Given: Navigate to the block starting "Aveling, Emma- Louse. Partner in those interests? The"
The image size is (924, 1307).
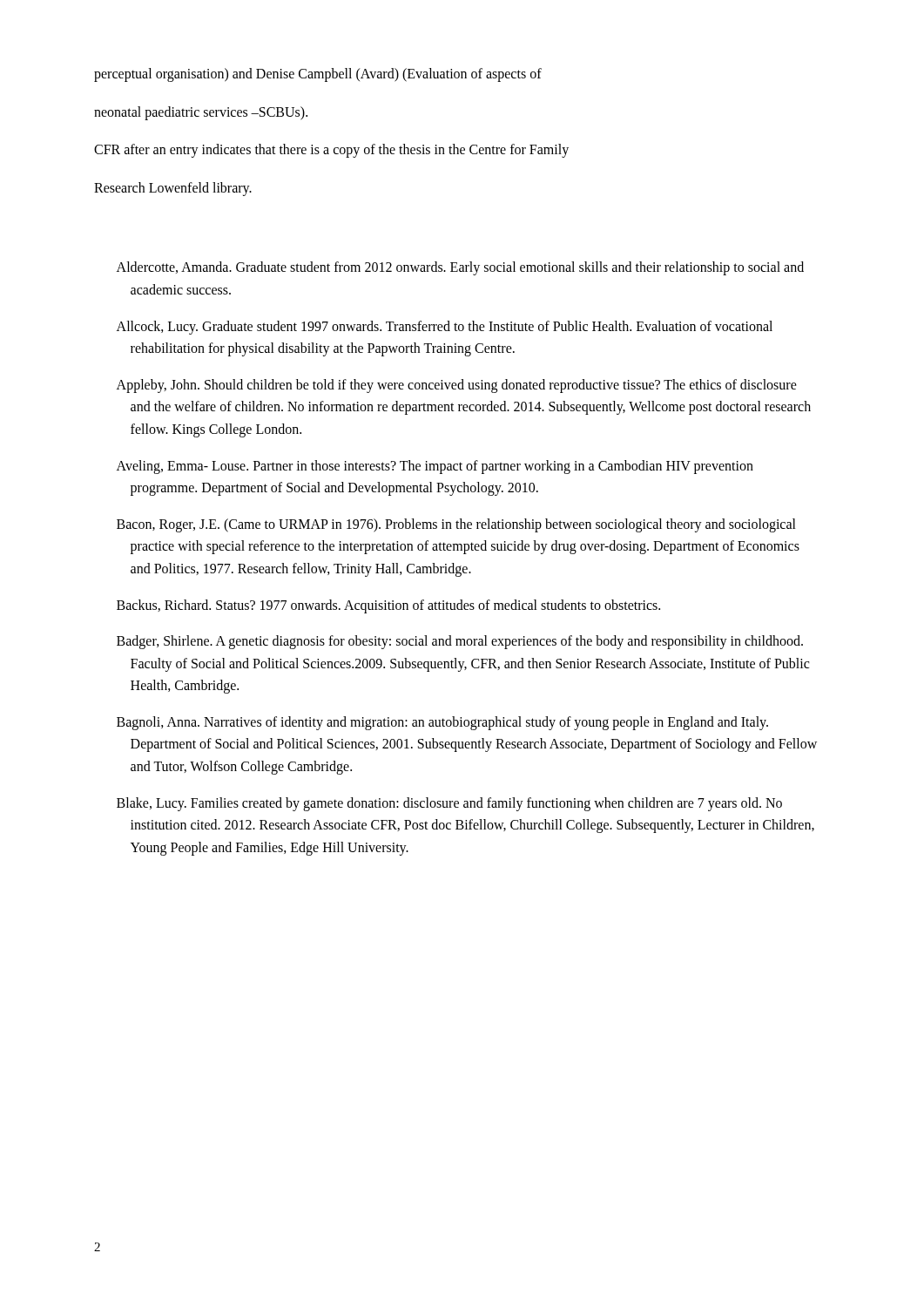Looking at the screenshot, I should (x=457, y=477).
